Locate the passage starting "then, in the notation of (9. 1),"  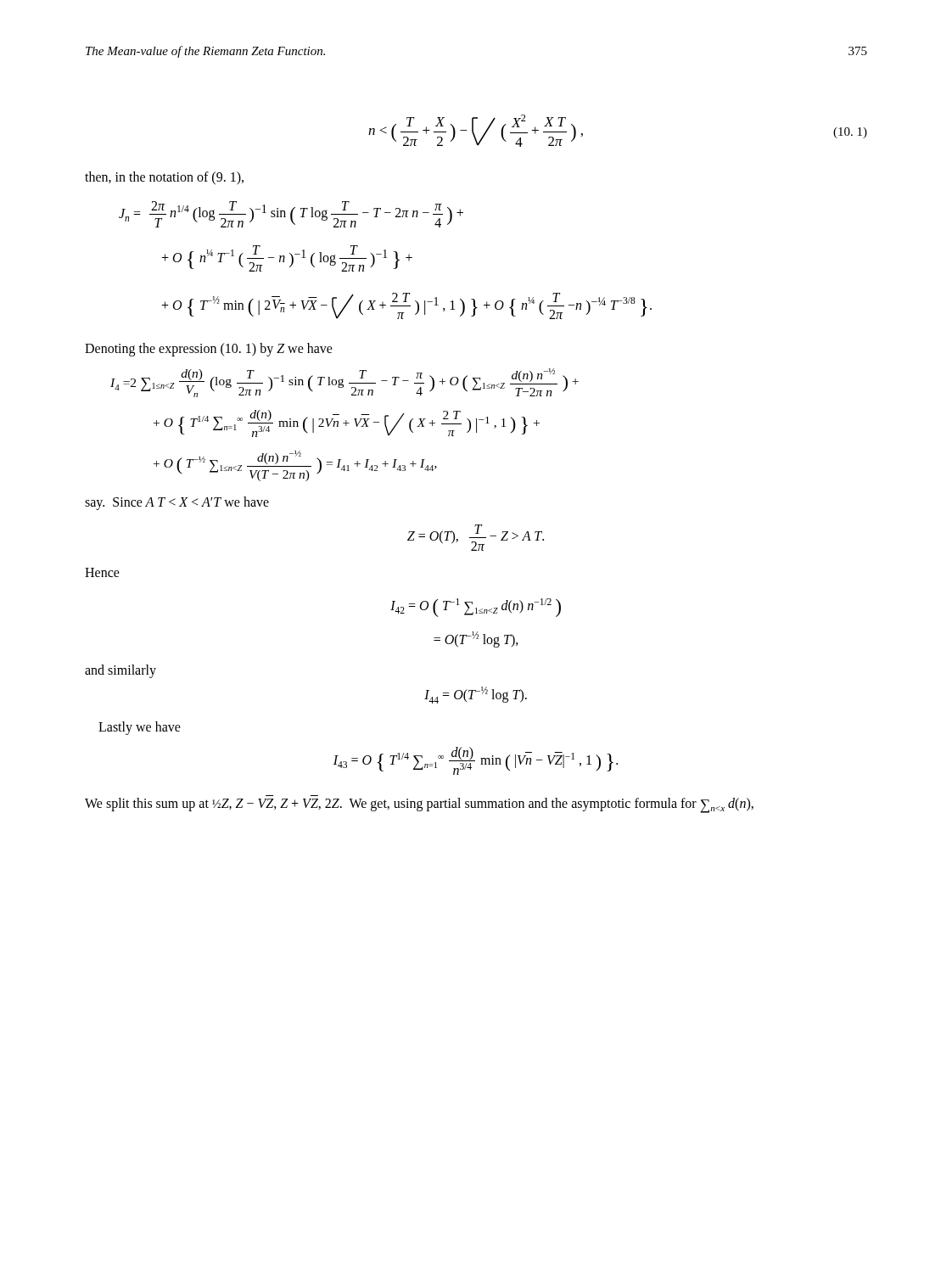pos(165,177)
